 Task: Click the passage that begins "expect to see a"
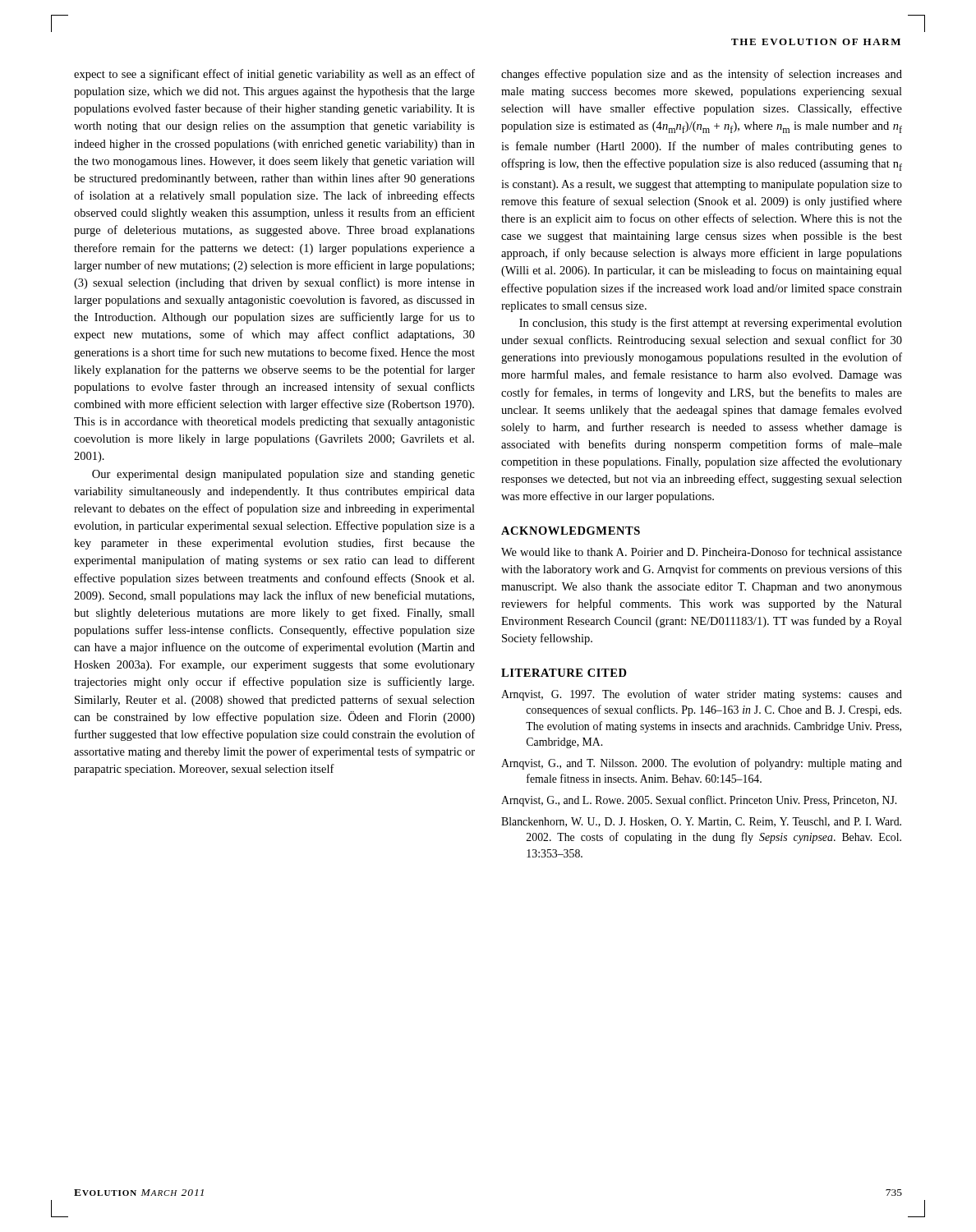coord(274,265)
